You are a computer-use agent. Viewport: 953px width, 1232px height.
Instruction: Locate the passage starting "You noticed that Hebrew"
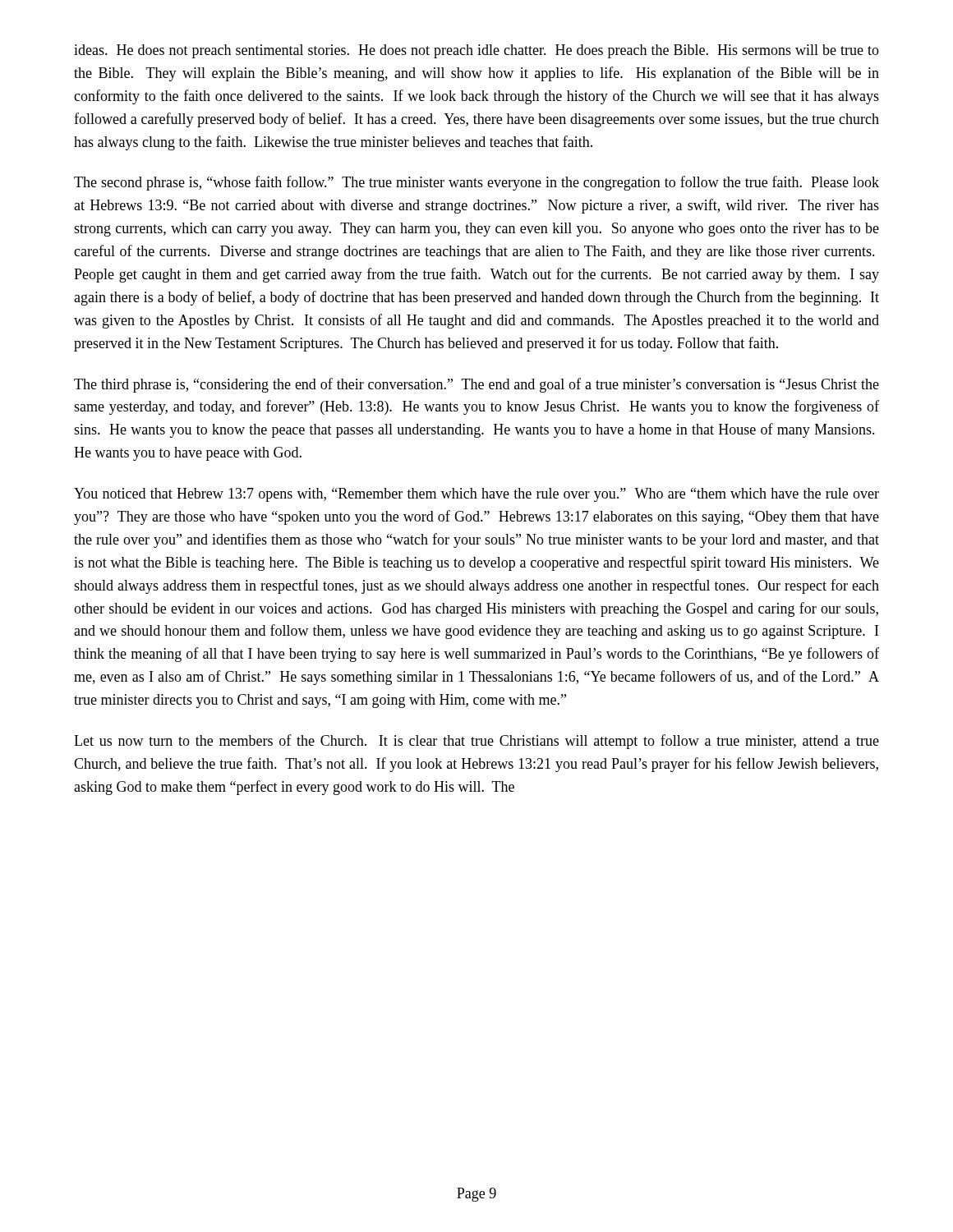tap(476, 597)
